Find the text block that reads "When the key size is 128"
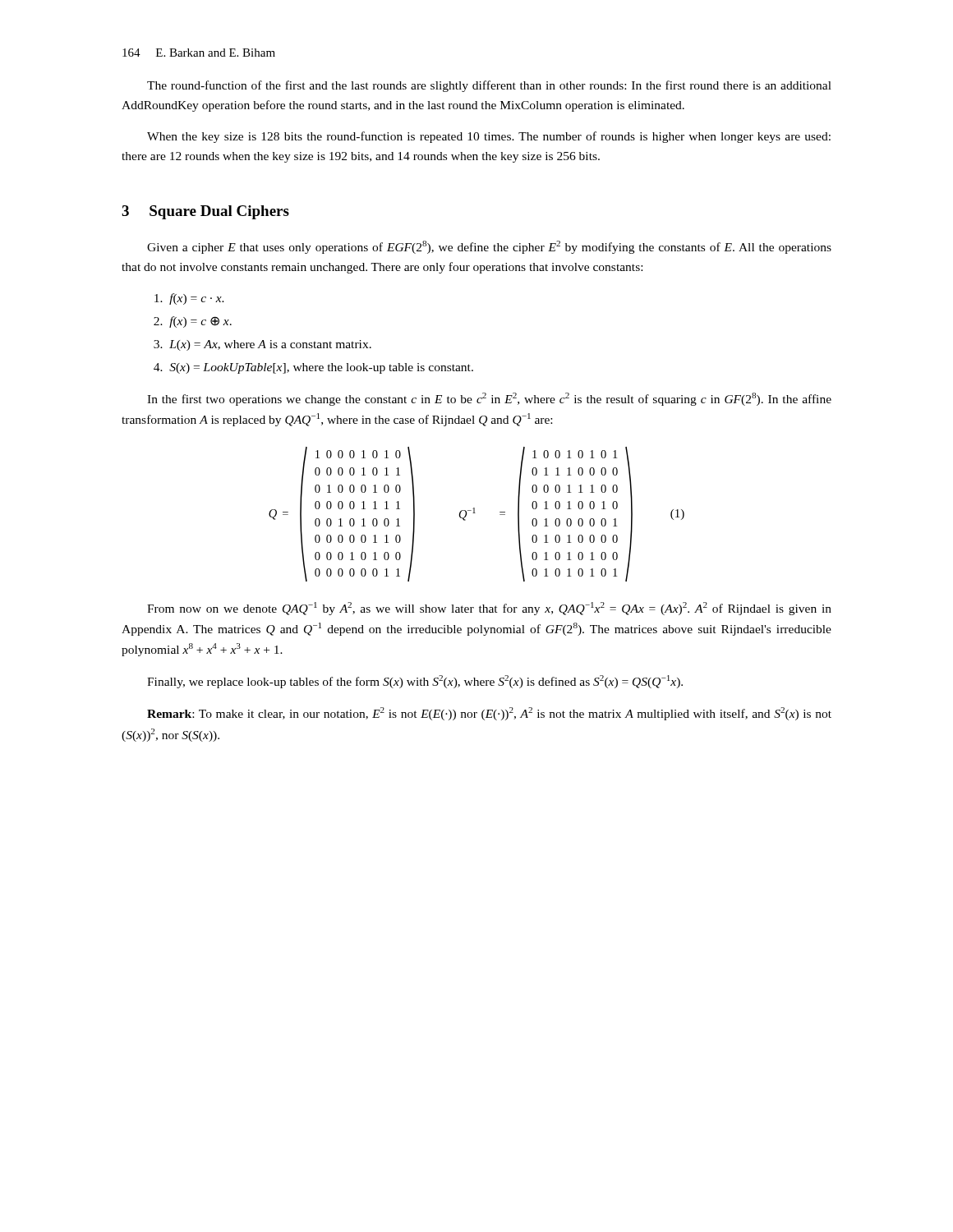 pos(476,146)
